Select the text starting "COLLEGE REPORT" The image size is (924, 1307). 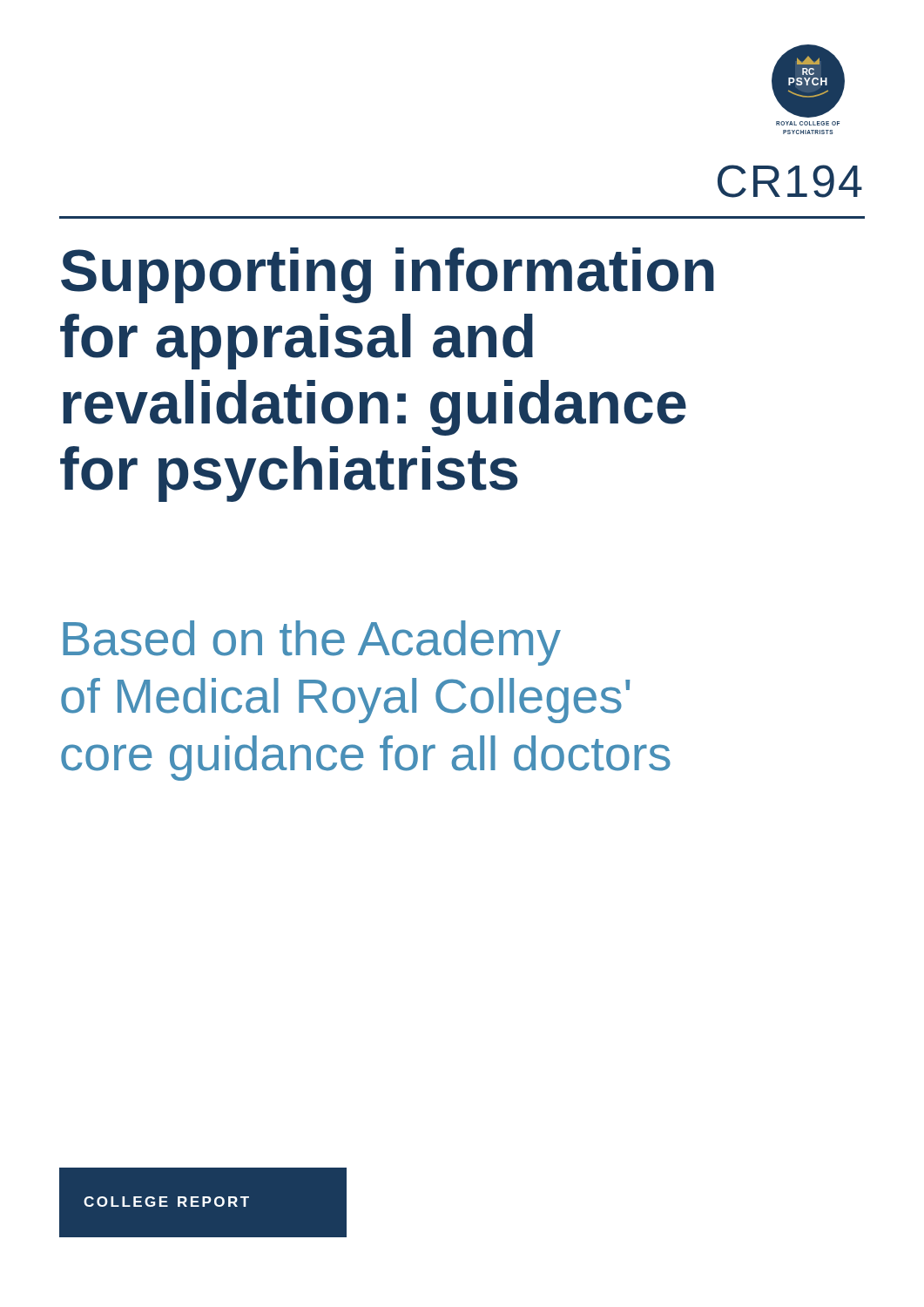tap(168, 1202)
